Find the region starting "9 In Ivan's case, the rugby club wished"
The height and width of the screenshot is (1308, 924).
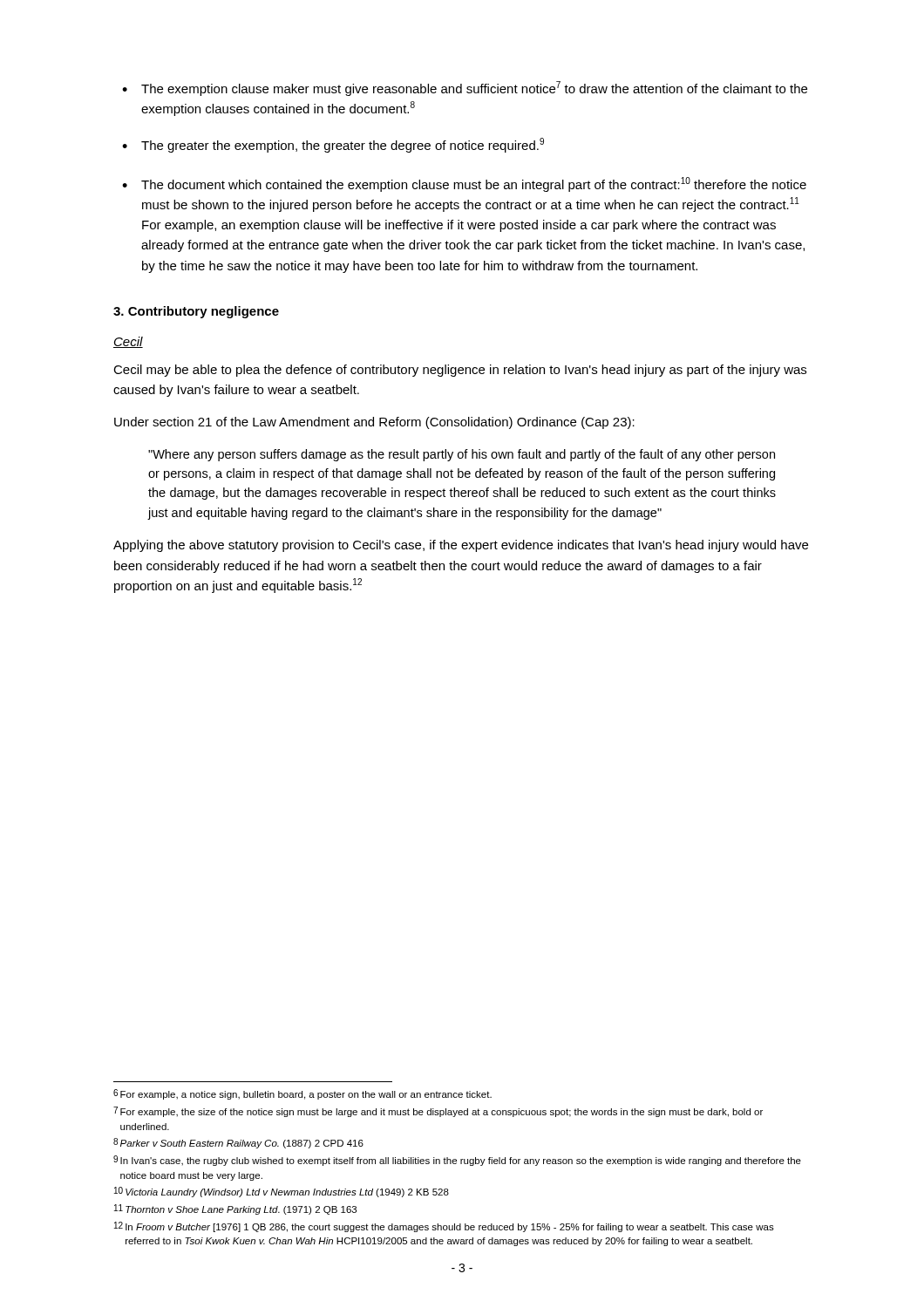tap(462, 1168)
